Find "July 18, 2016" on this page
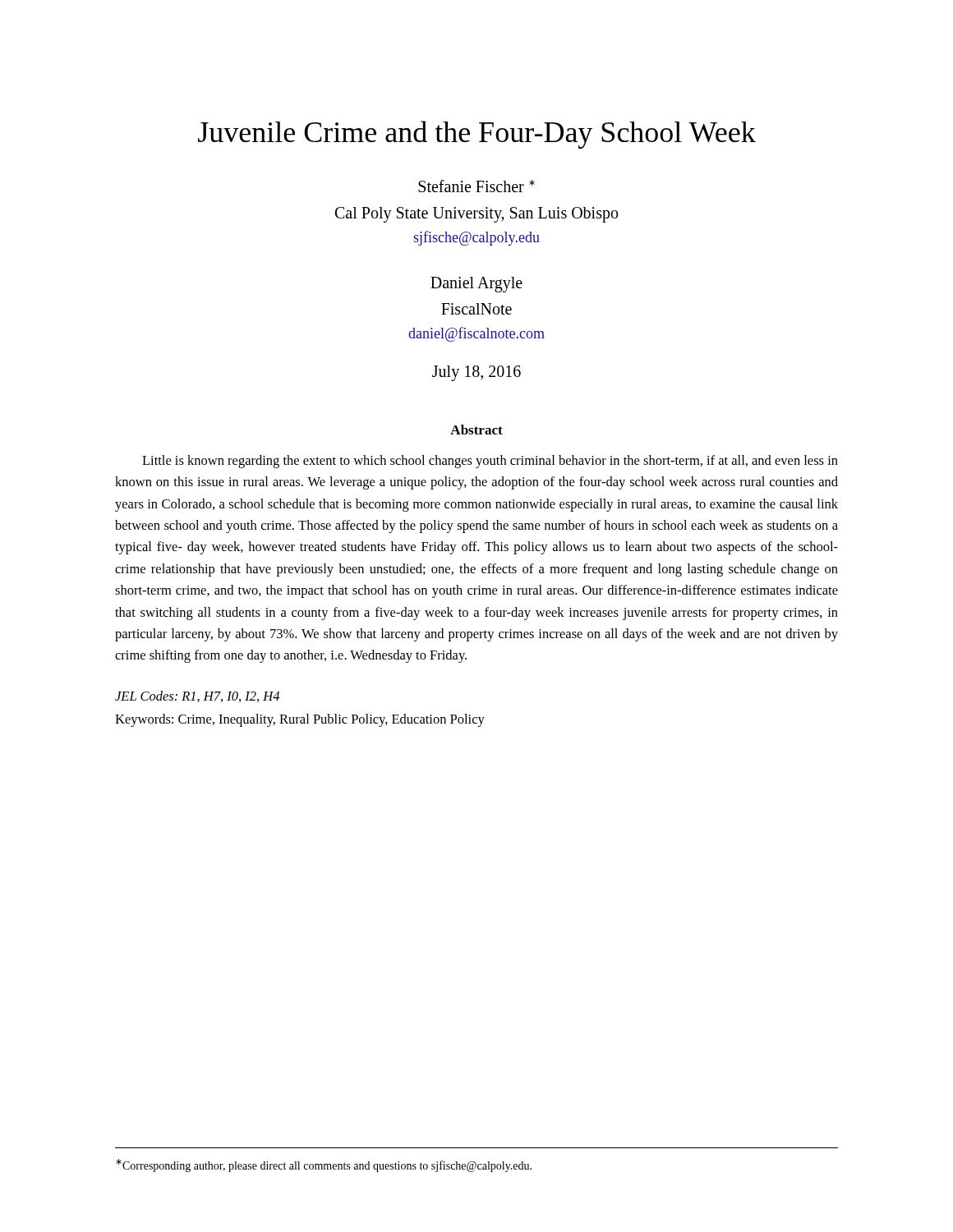The height and width of the screenshot is (1232, 953). point(476,371)
